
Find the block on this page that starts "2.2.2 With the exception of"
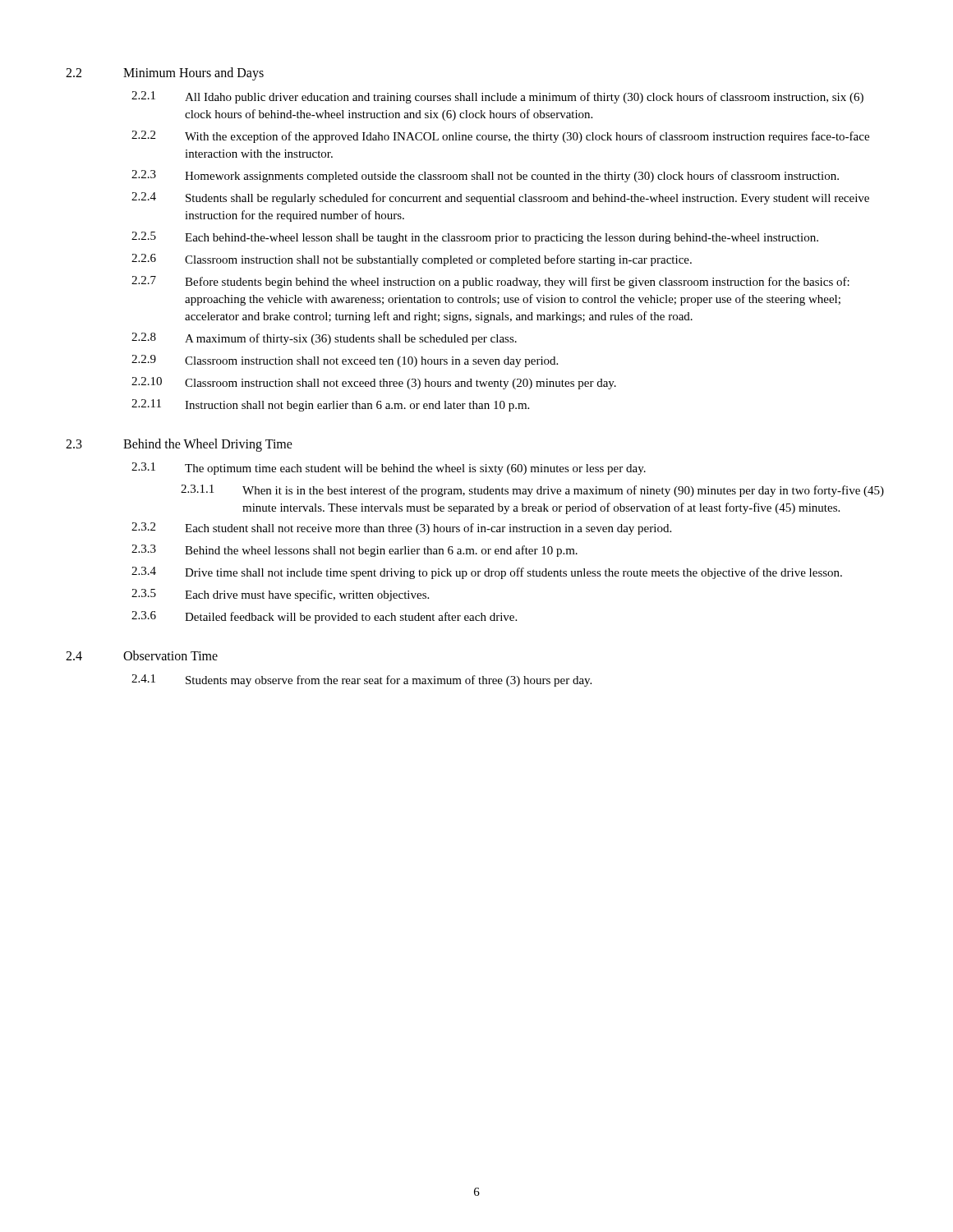[509, 145]
